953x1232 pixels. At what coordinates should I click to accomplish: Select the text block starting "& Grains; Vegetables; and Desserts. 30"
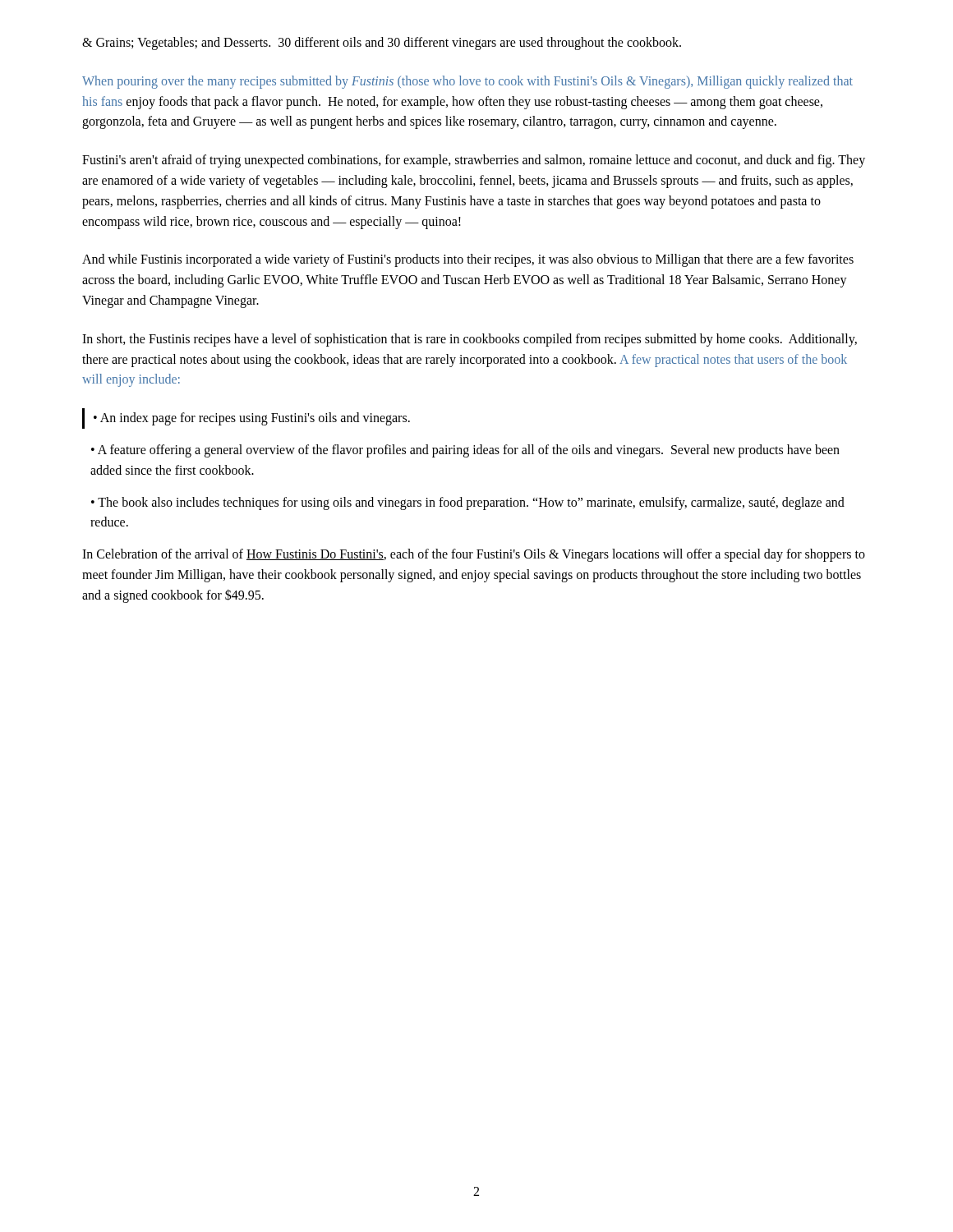click(x=382, y=42)
